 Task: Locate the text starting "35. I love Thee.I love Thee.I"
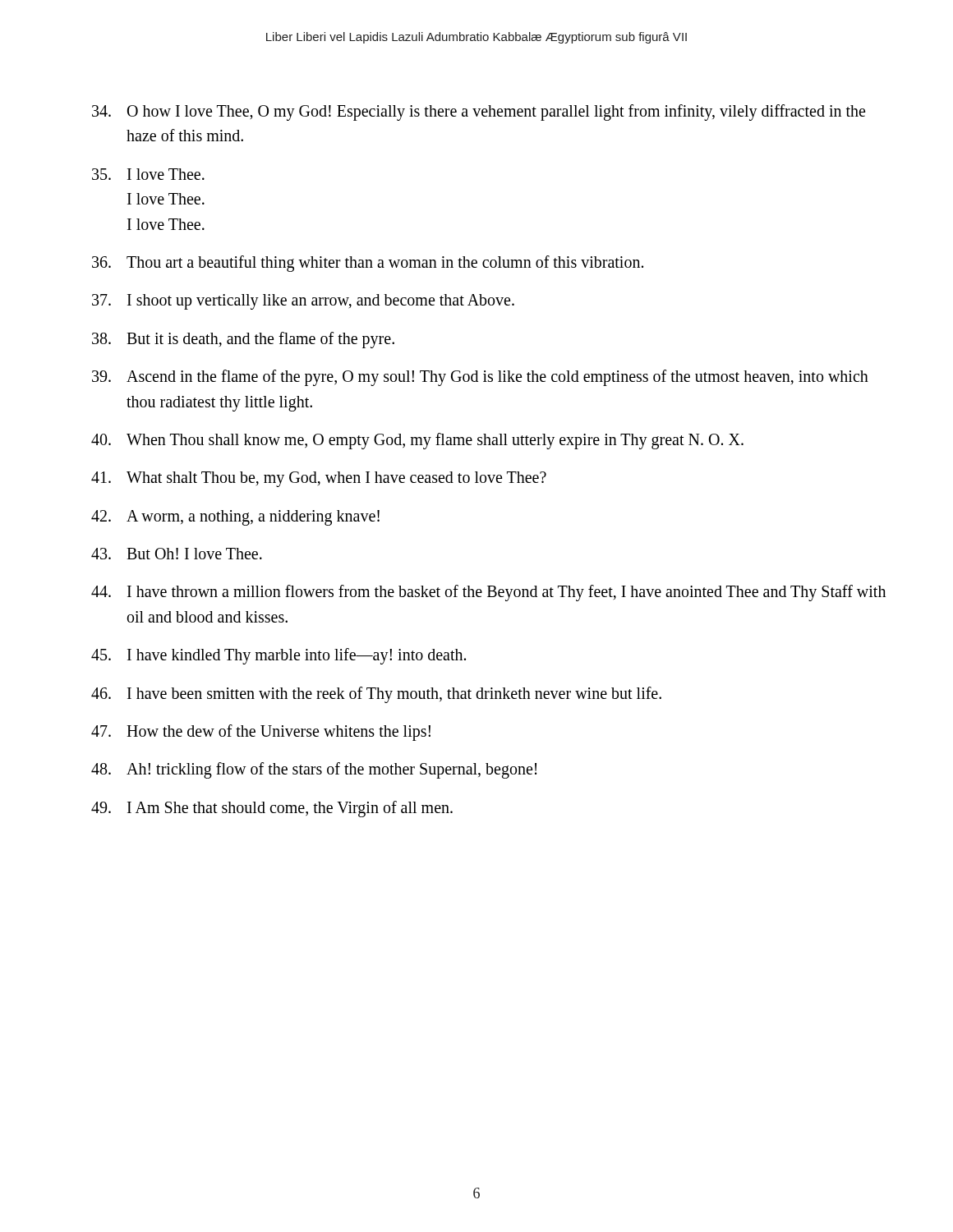(x=148, y=174)
